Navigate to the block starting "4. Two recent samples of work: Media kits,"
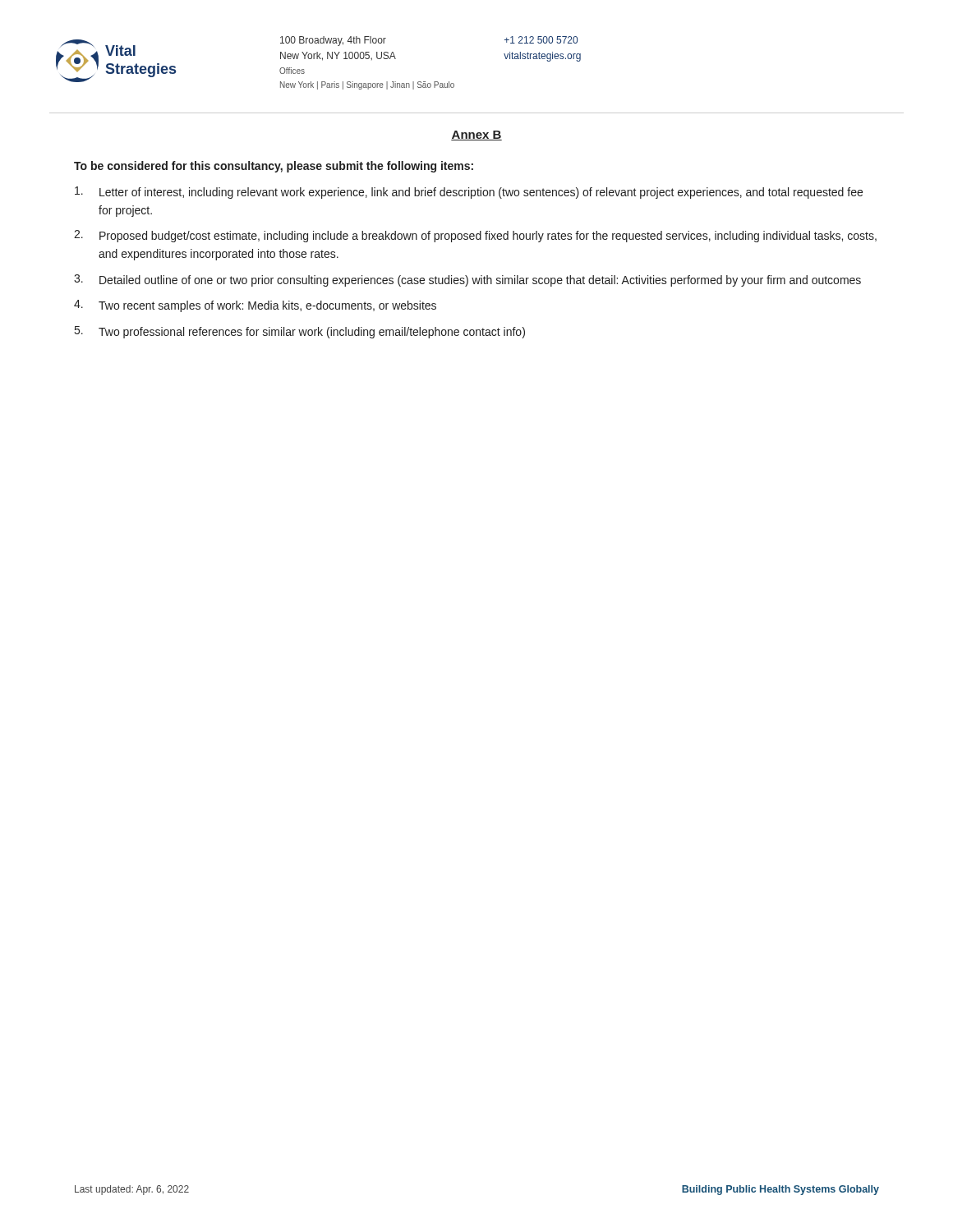Viewport: 953px width, 1232px height. 255,307
